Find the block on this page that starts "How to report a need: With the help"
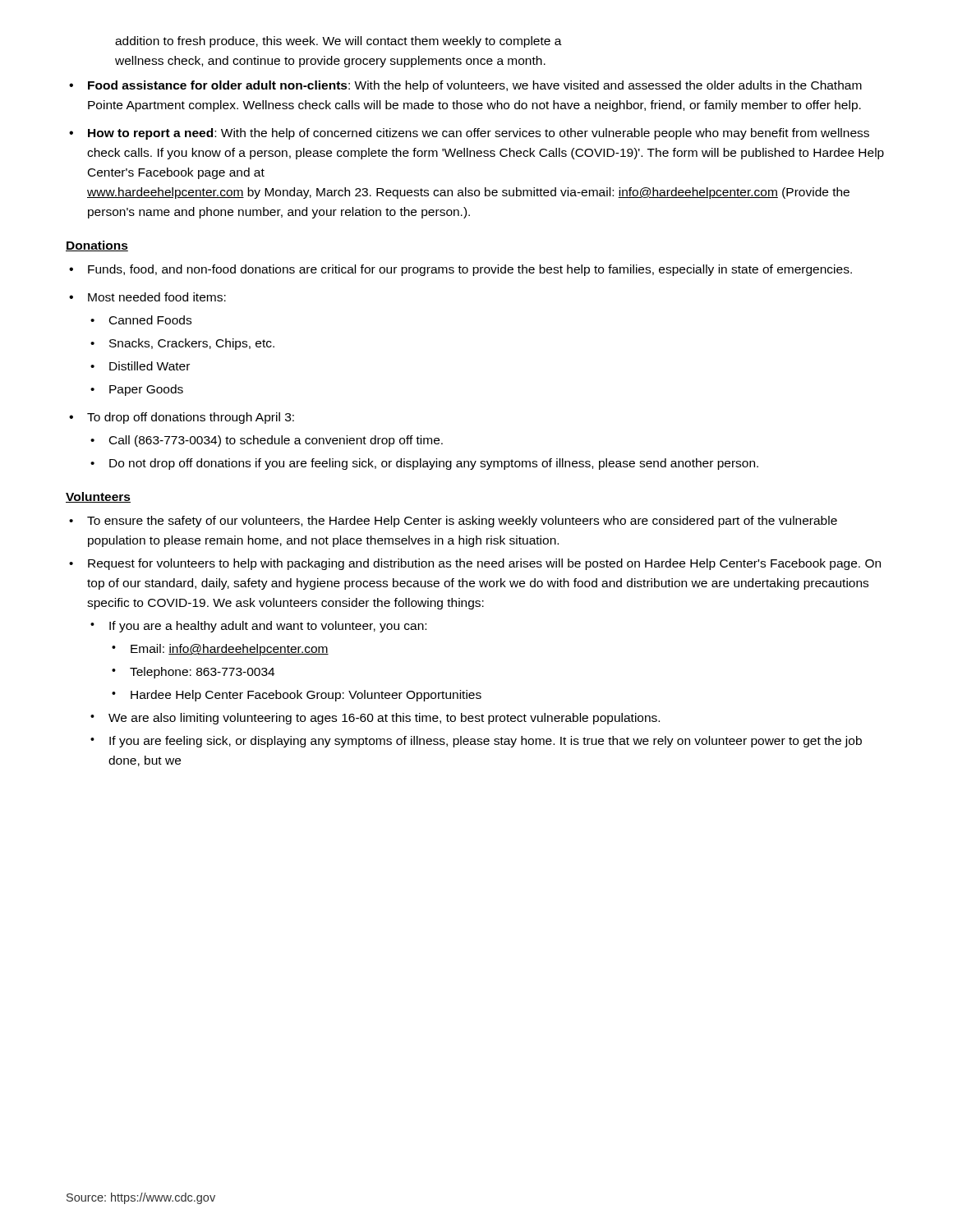This screenshot has height=1232, width=953. coord(479,134)
